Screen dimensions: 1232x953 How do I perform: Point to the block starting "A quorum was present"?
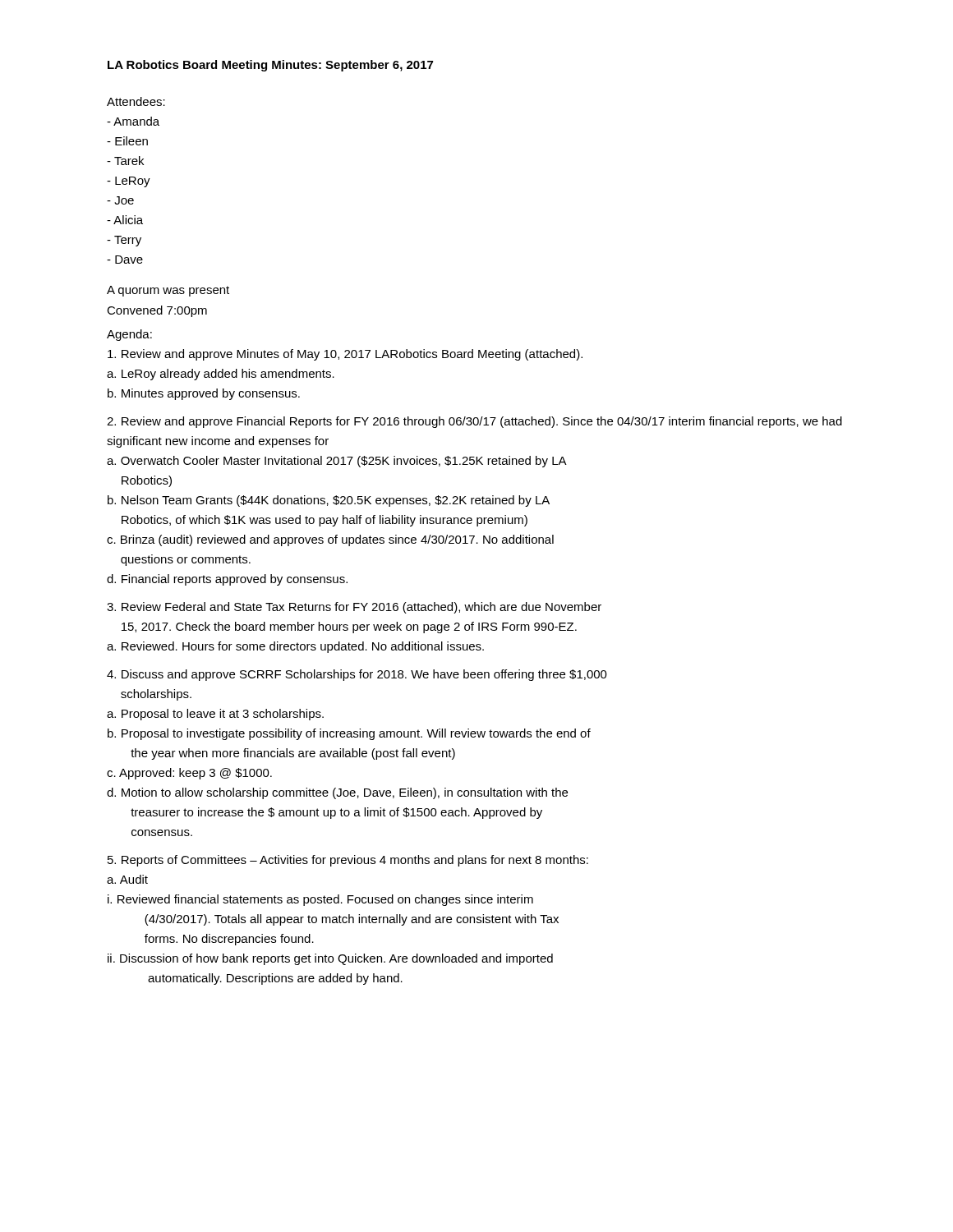point(168,290)
